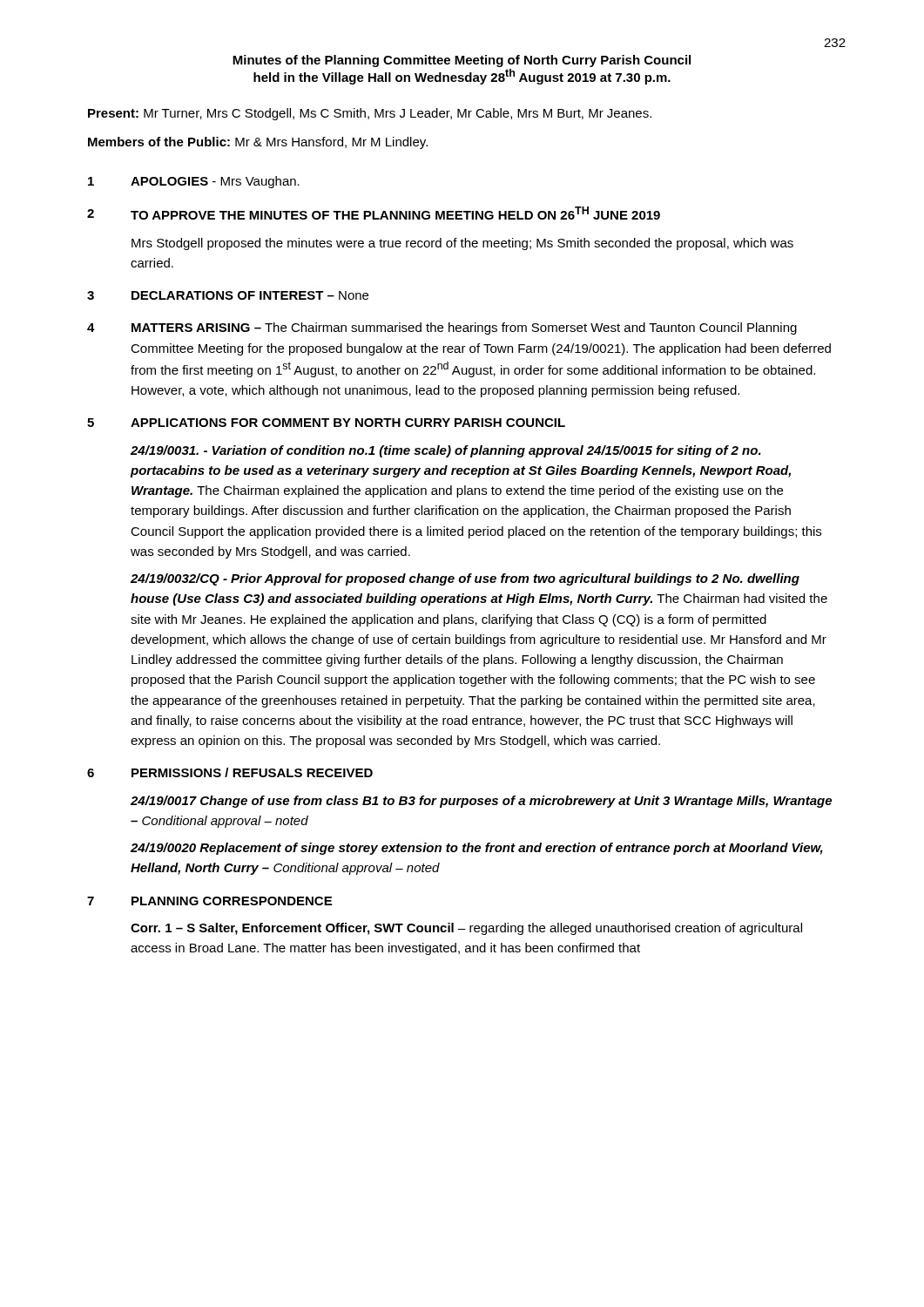Navigate to the element starting "Minutes of the Planning Committee Meeting of North"
Image resolution: width=924 pixels, height=1307 pixels.
(x=462, y=68)
